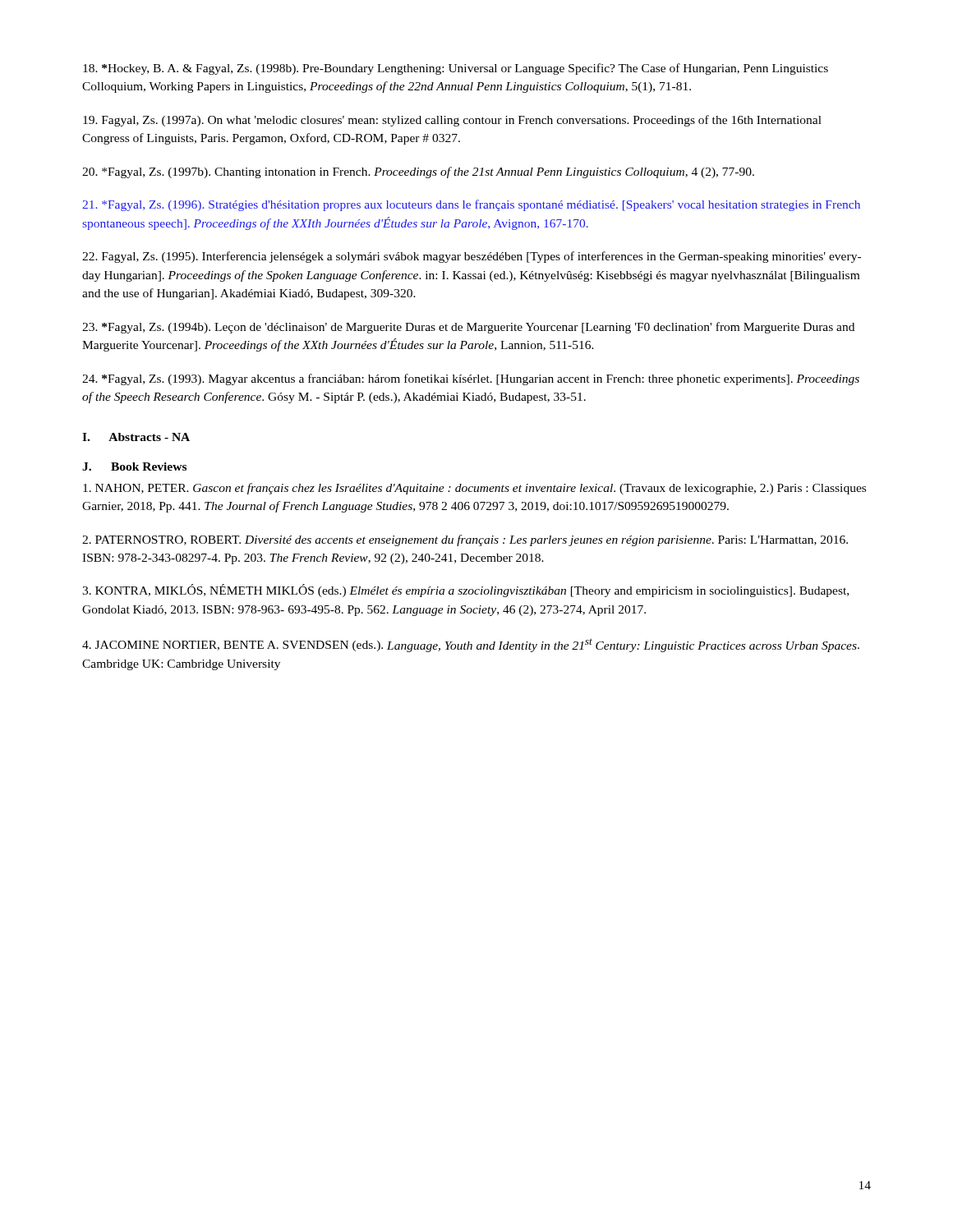Find the list item that says "4. JACOMINE NORTIER, BENTE A."
953x1232 pixels.
[x=471, y=652]
